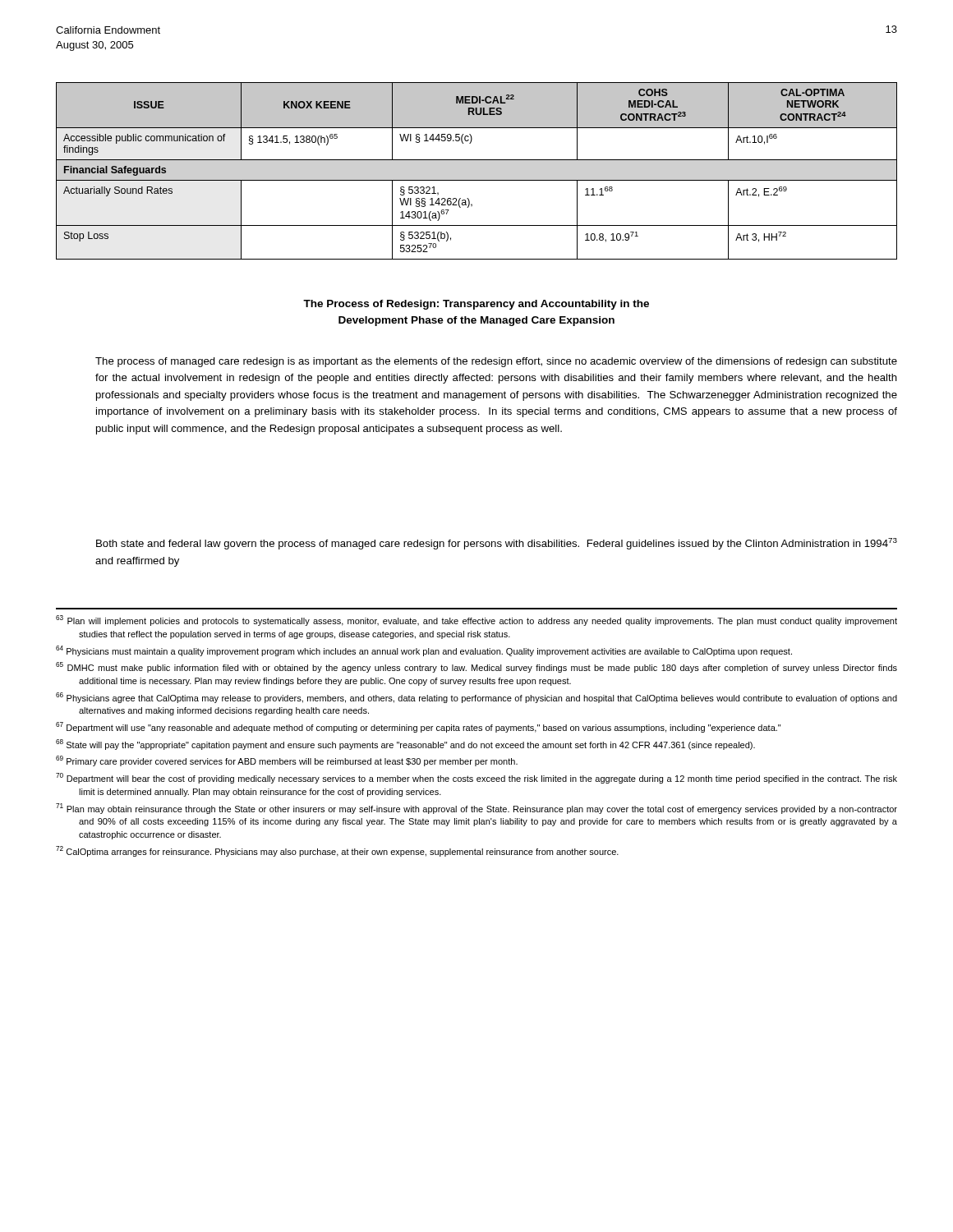
Task: Click the passage that begins "64 Physicians must maintain a quality improvement"
Action: pos(424,650)
